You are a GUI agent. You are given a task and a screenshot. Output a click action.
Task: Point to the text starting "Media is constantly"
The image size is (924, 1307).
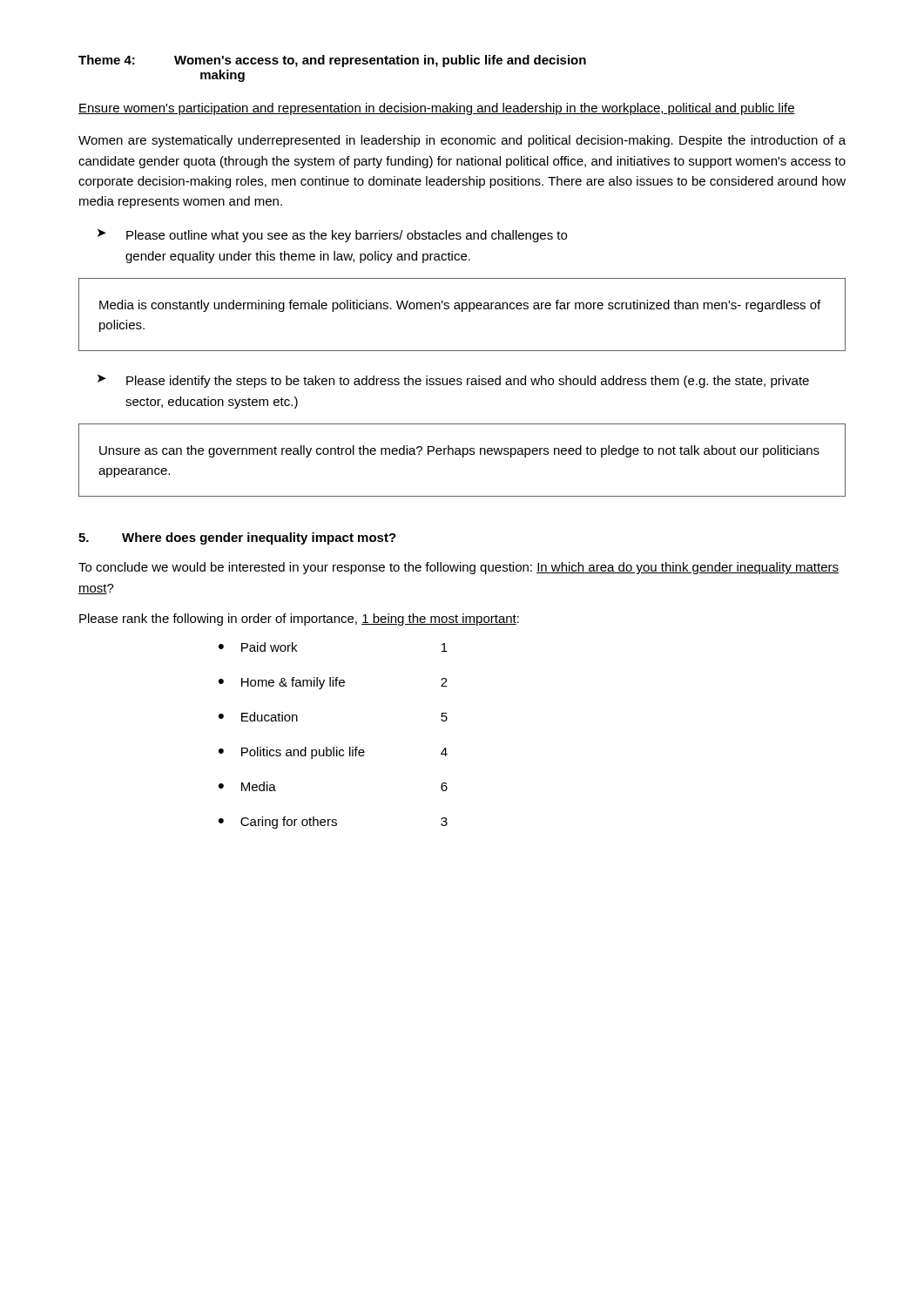459,314
